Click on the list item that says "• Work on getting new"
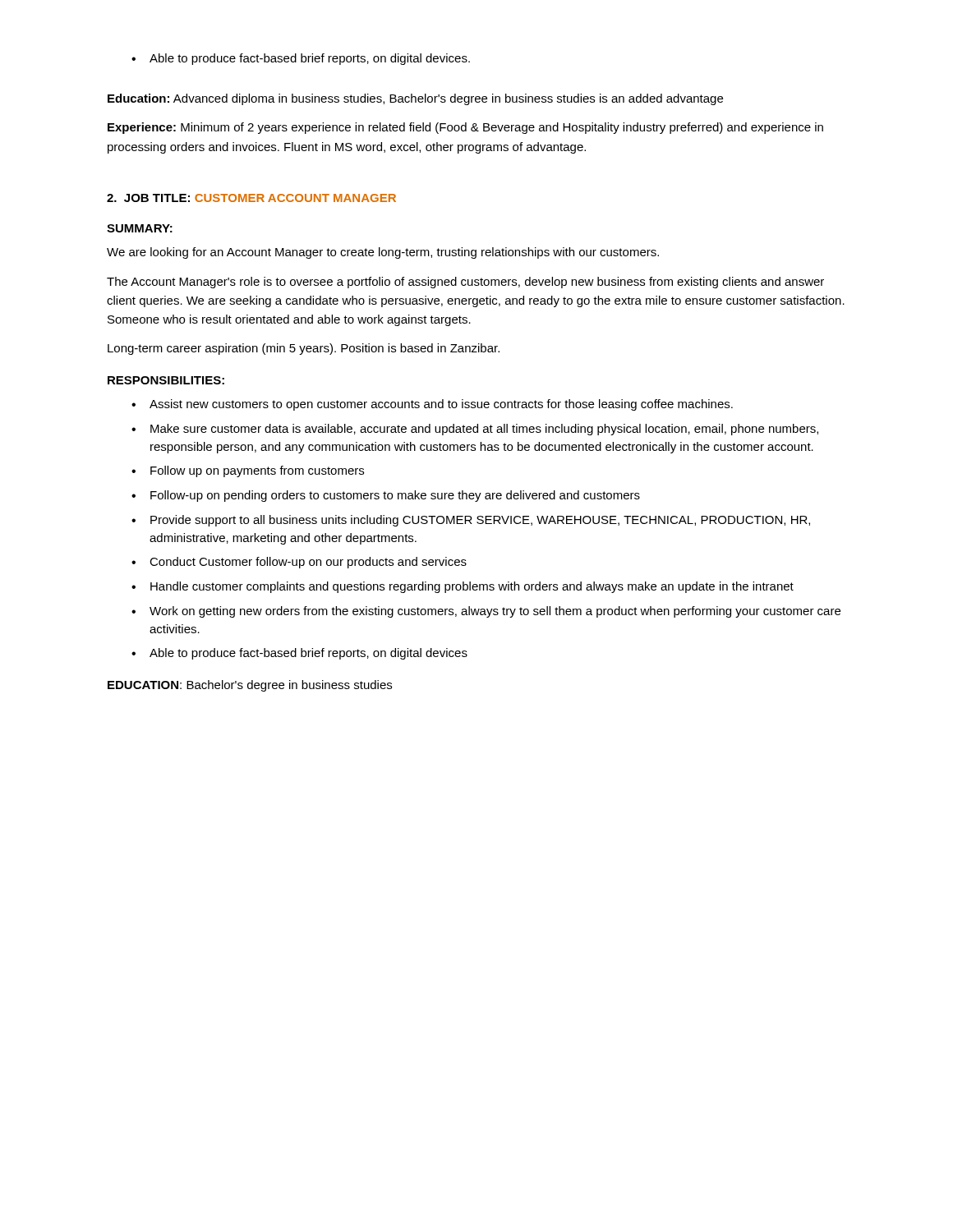Image resolution: width=953 pixels, height=1232 pixels. click(x=489, y=620)
